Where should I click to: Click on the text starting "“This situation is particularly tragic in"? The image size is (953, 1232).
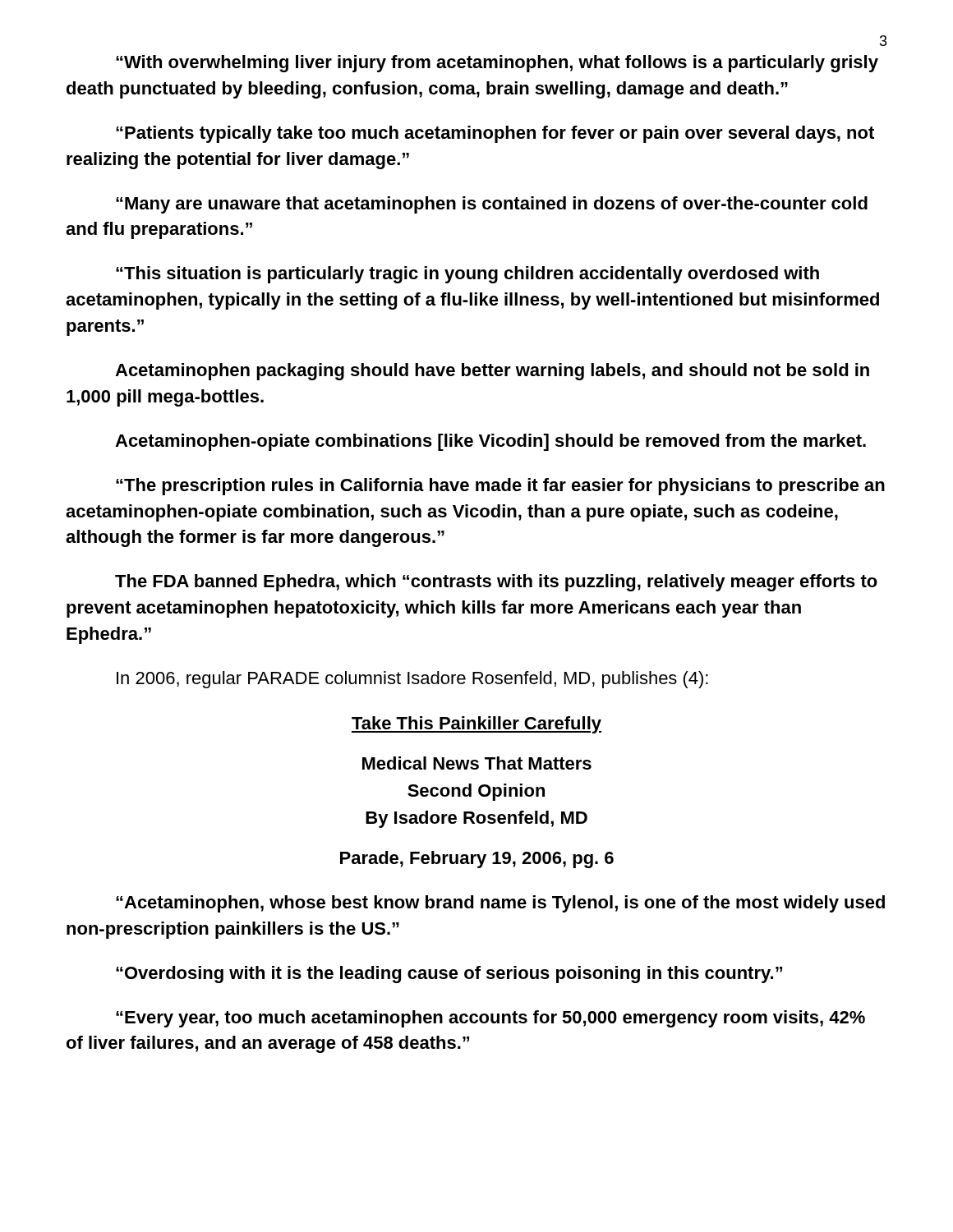click(x=473, y=300)
